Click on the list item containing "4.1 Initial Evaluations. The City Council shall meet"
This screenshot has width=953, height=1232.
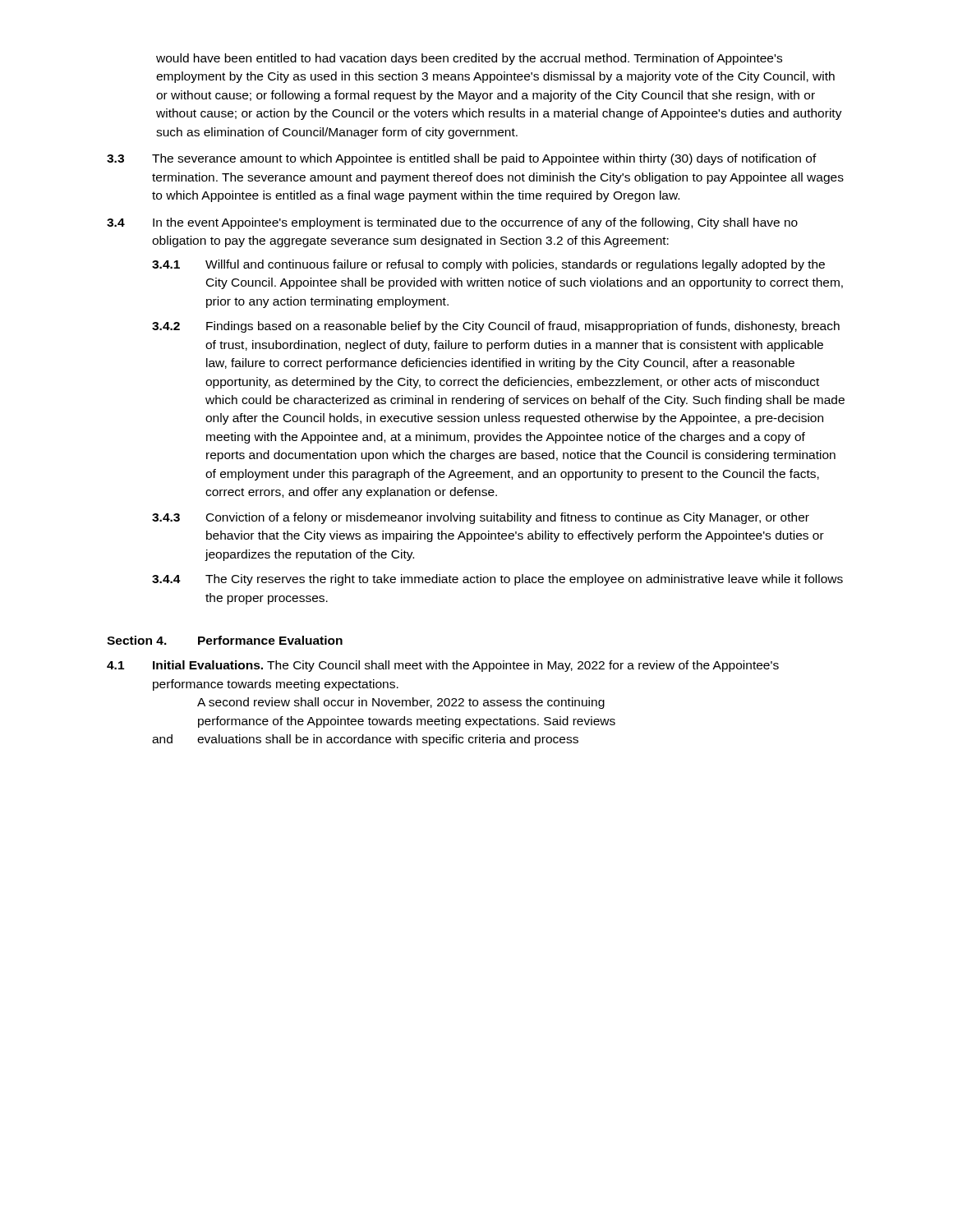click(x=476, y=702)
